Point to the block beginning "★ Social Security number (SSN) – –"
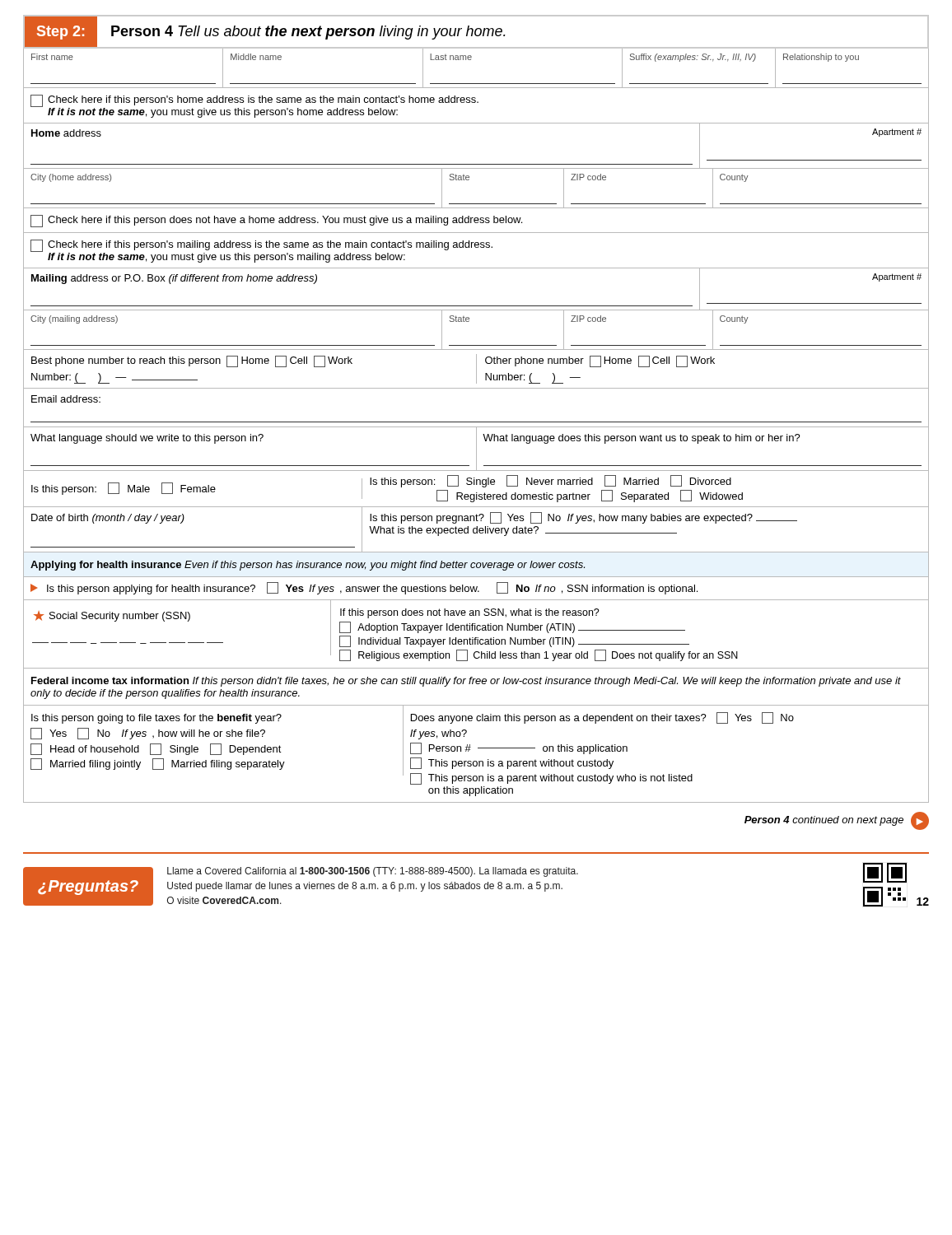 [x=476, y=634]
